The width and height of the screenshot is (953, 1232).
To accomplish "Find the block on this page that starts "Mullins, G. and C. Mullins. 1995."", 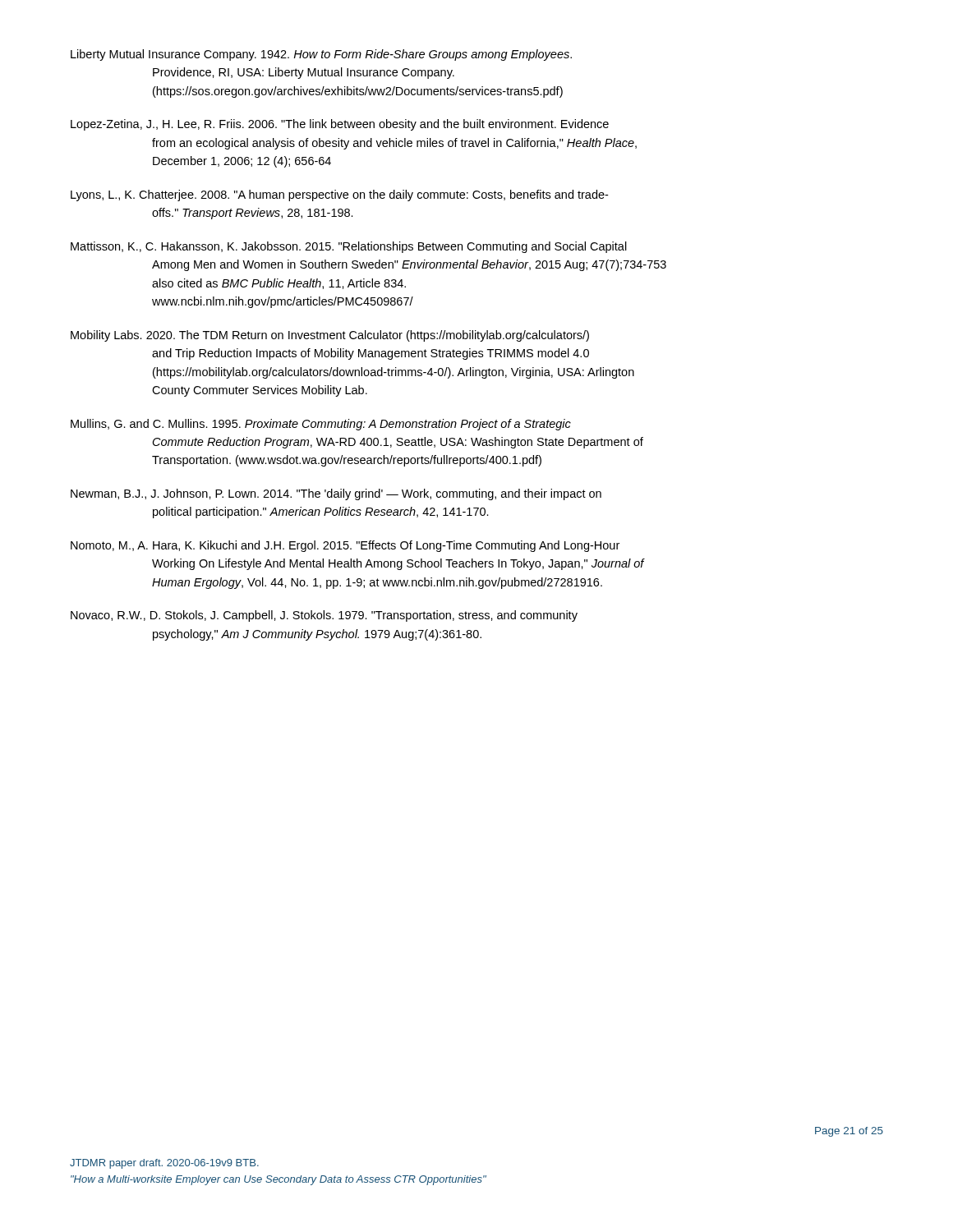I will coord(476,443).
